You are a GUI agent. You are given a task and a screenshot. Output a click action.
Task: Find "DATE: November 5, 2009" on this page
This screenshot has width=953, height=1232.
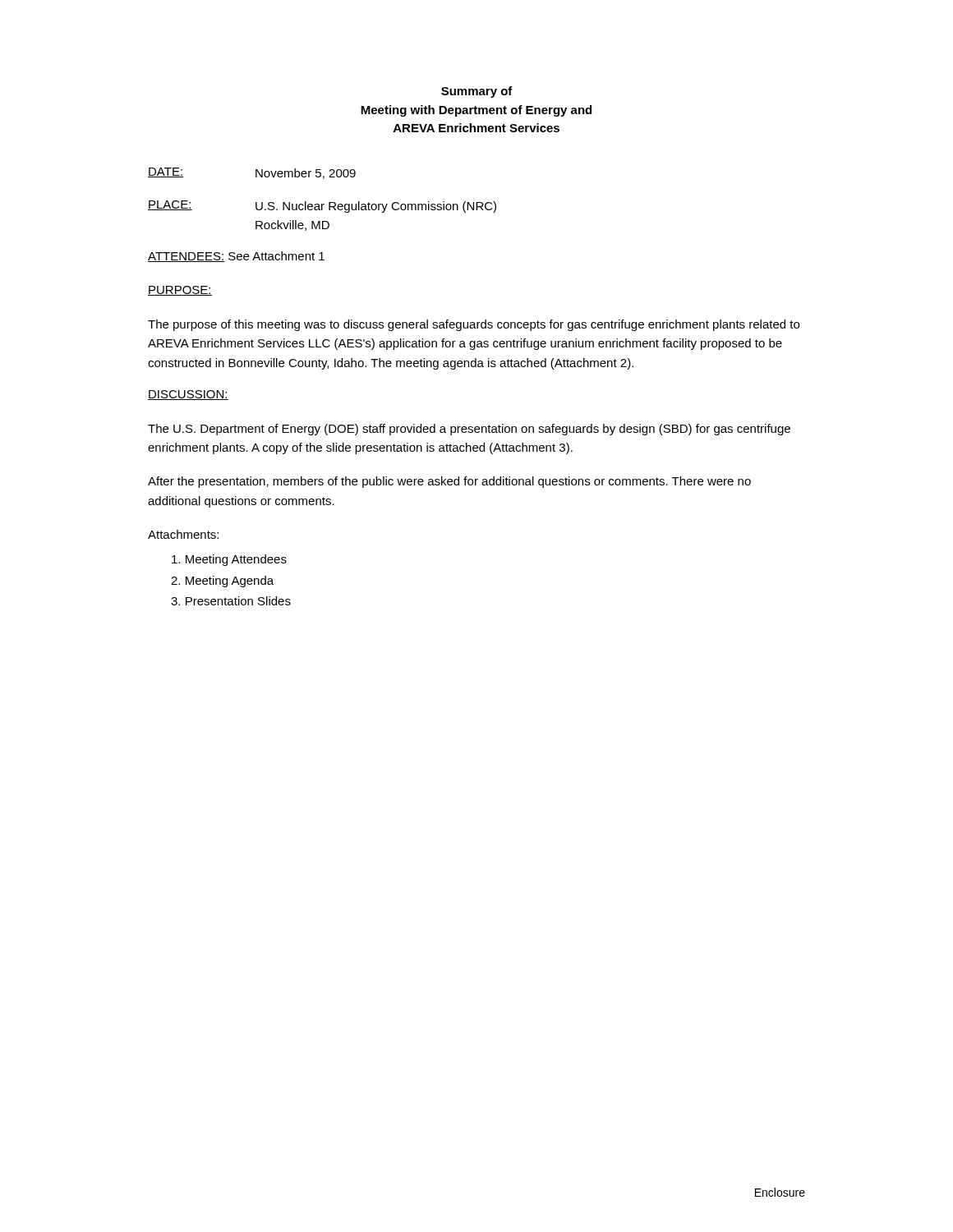point(252,173)
